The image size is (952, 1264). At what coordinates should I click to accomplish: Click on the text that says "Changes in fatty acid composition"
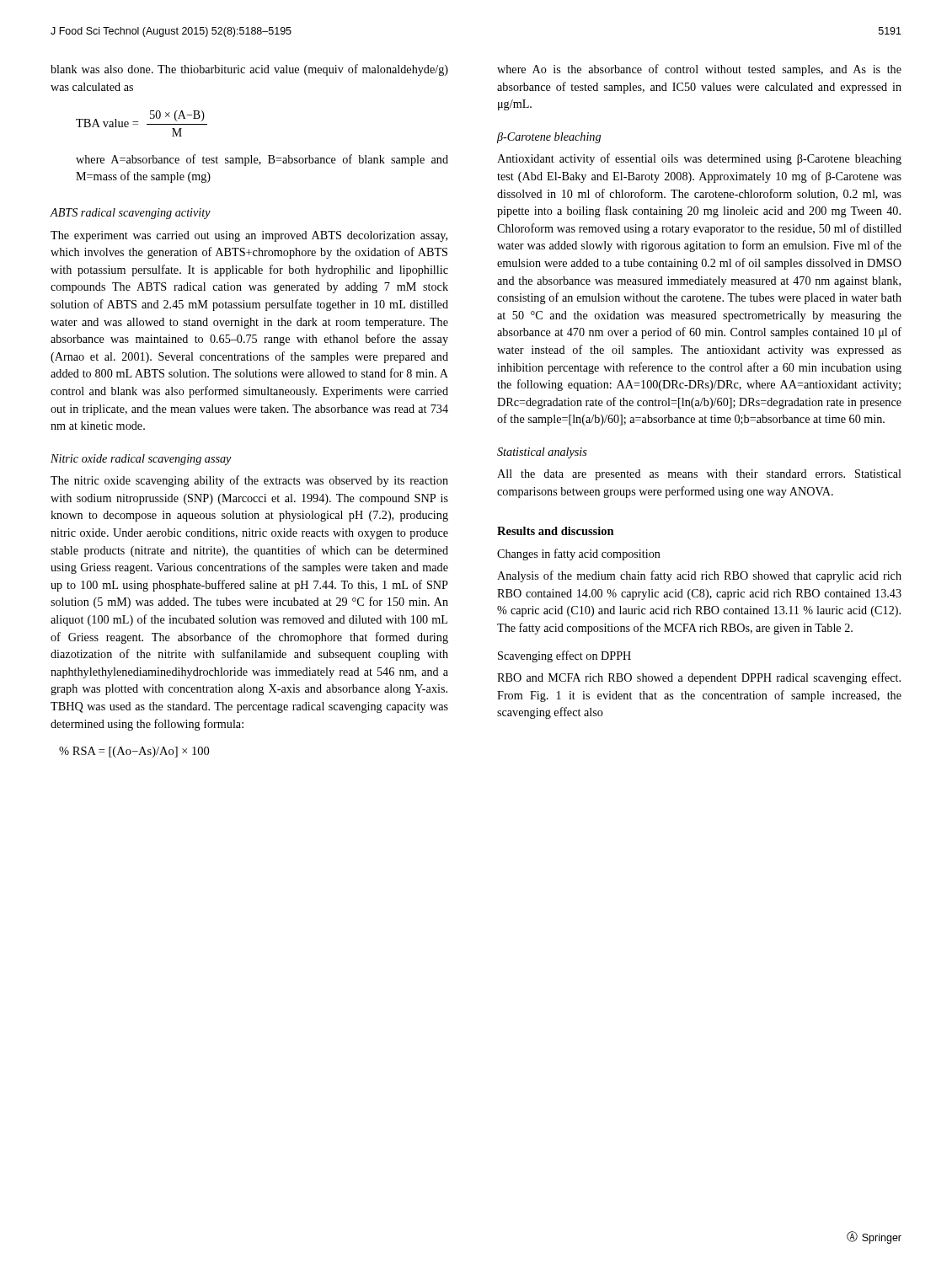[579, 553]
